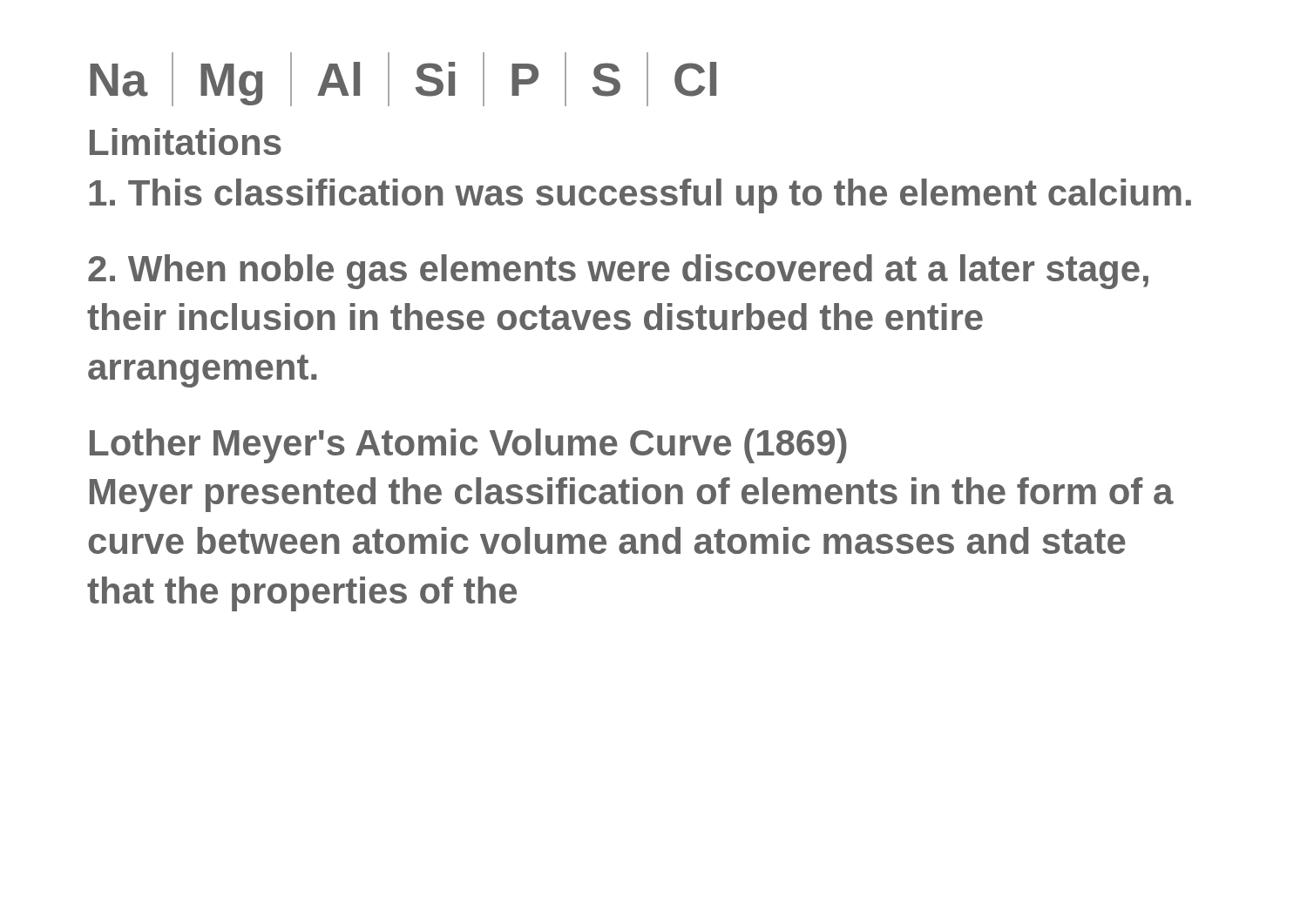The width and height of the screenshot is (1307, 924).
Task: Click on the region starting "Lother Meyer's Atomic Volume Curve (1869)"
Action: tap(630, 517)
